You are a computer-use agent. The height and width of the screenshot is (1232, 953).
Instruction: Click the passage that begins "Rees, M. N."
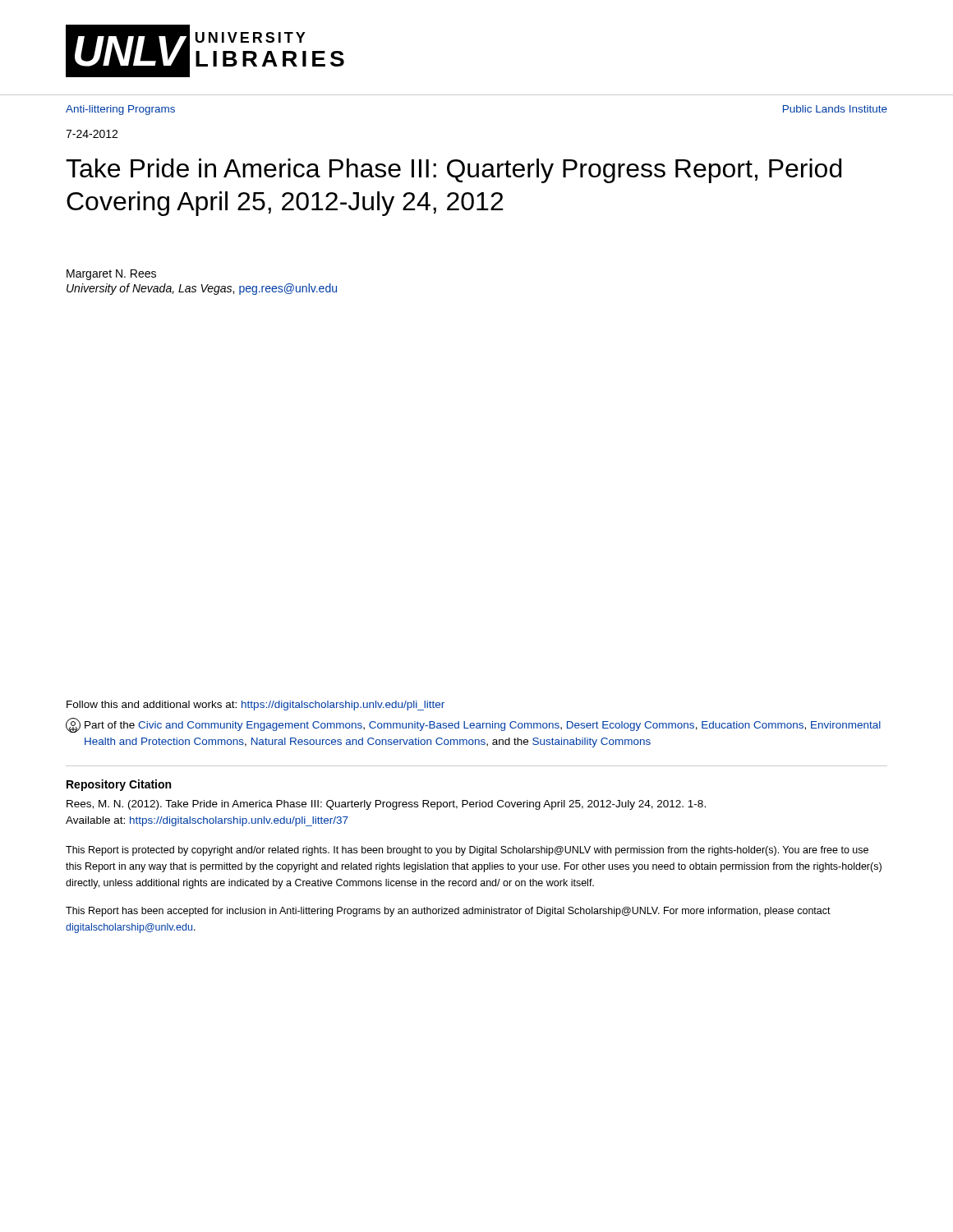point(386,812)
